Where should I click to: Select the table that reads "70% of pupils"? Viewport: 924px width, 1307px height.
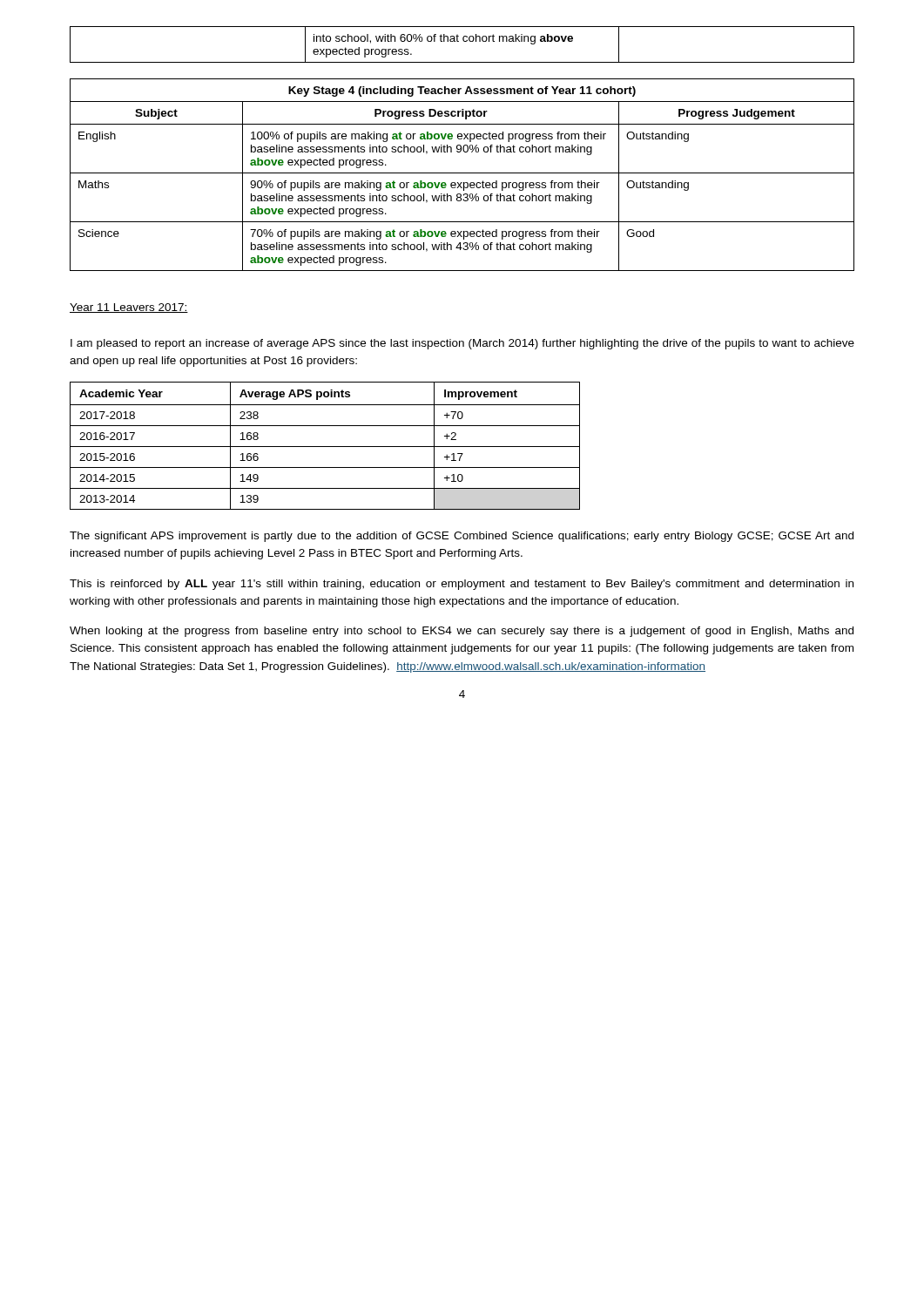point(462,175)
